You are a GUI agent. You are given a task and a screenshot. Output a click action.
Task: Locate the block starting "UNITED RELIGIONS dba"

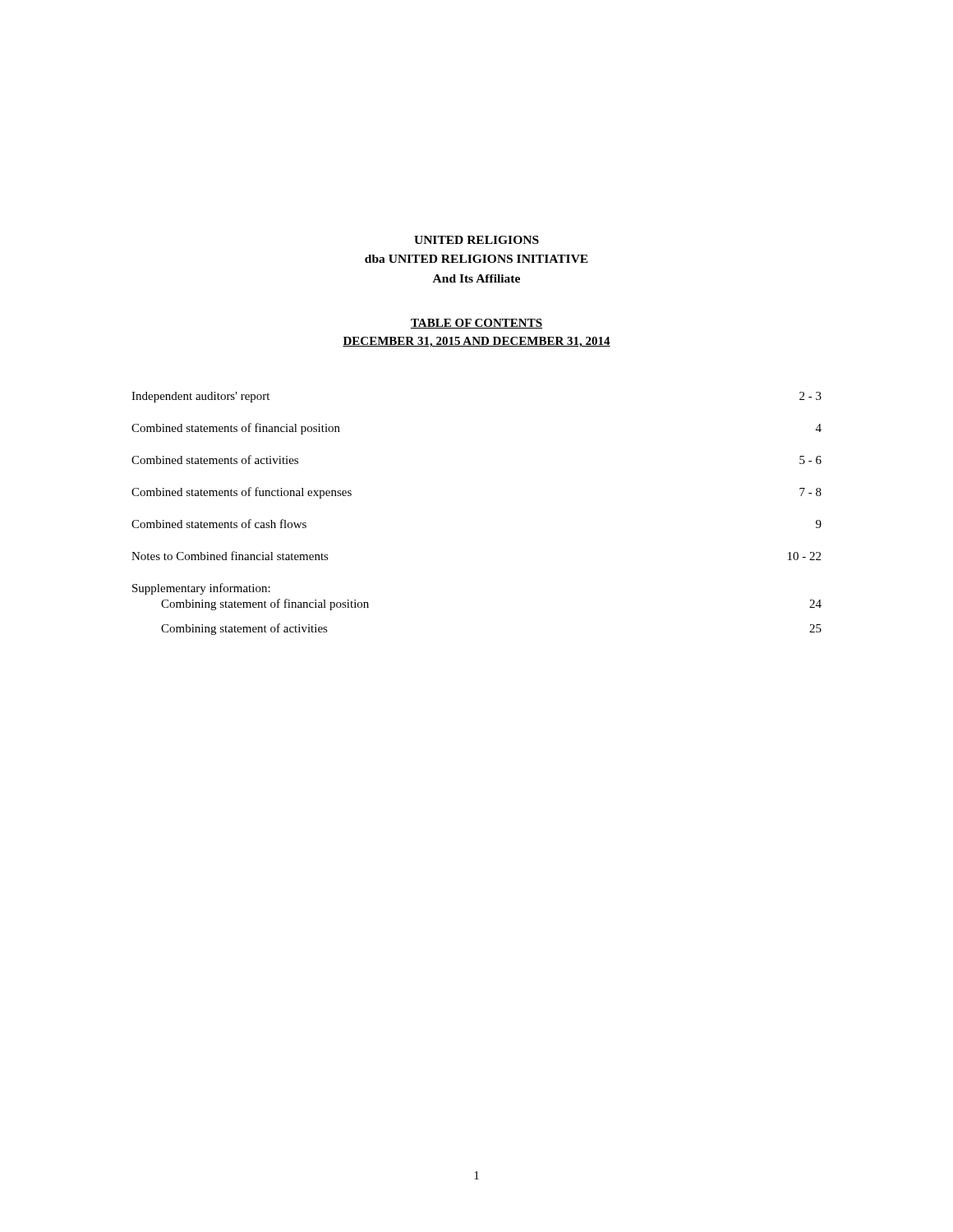tap(476, 259)
